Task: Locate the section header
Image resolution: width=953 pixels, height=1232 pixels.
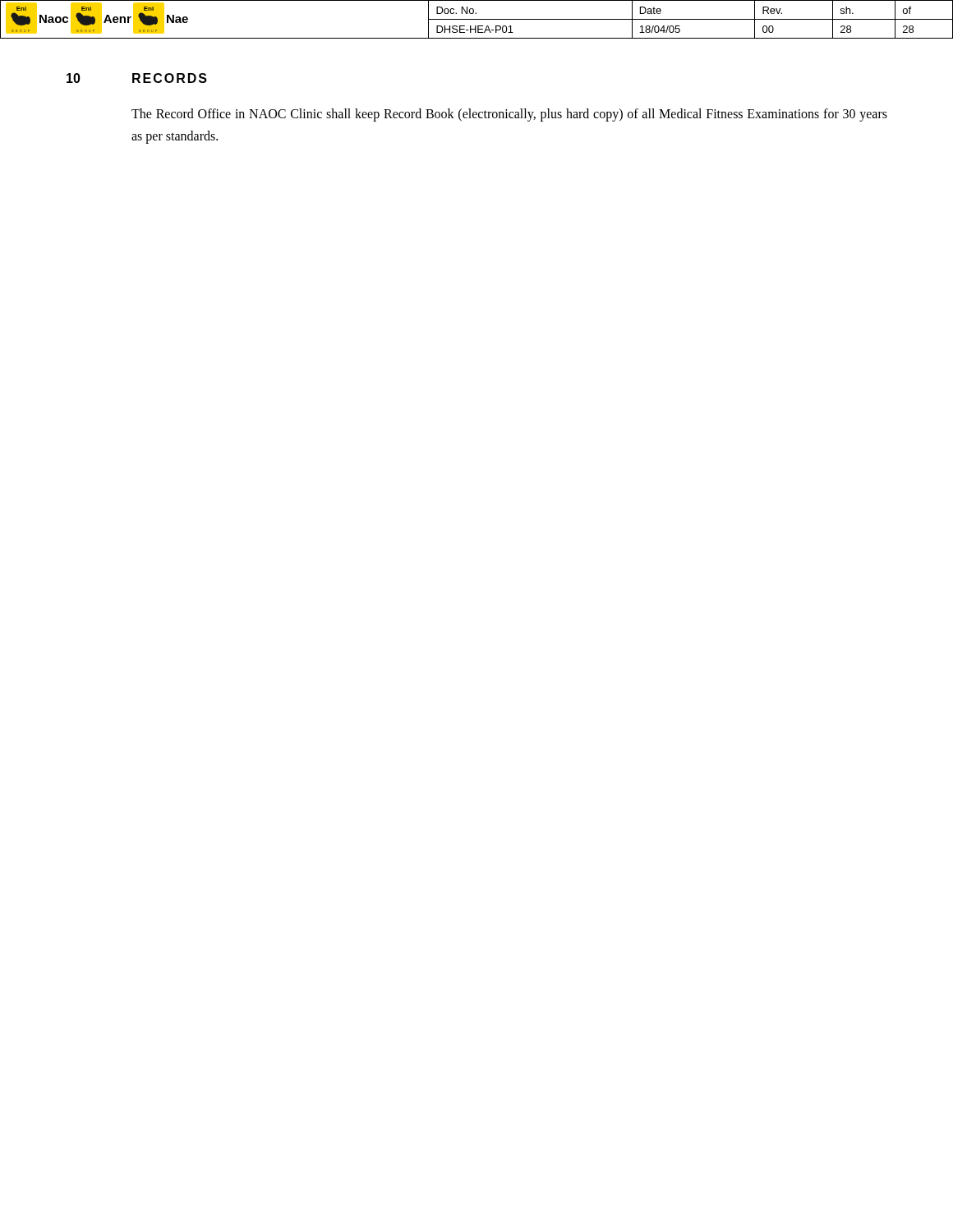Action: tap(137, 79)
